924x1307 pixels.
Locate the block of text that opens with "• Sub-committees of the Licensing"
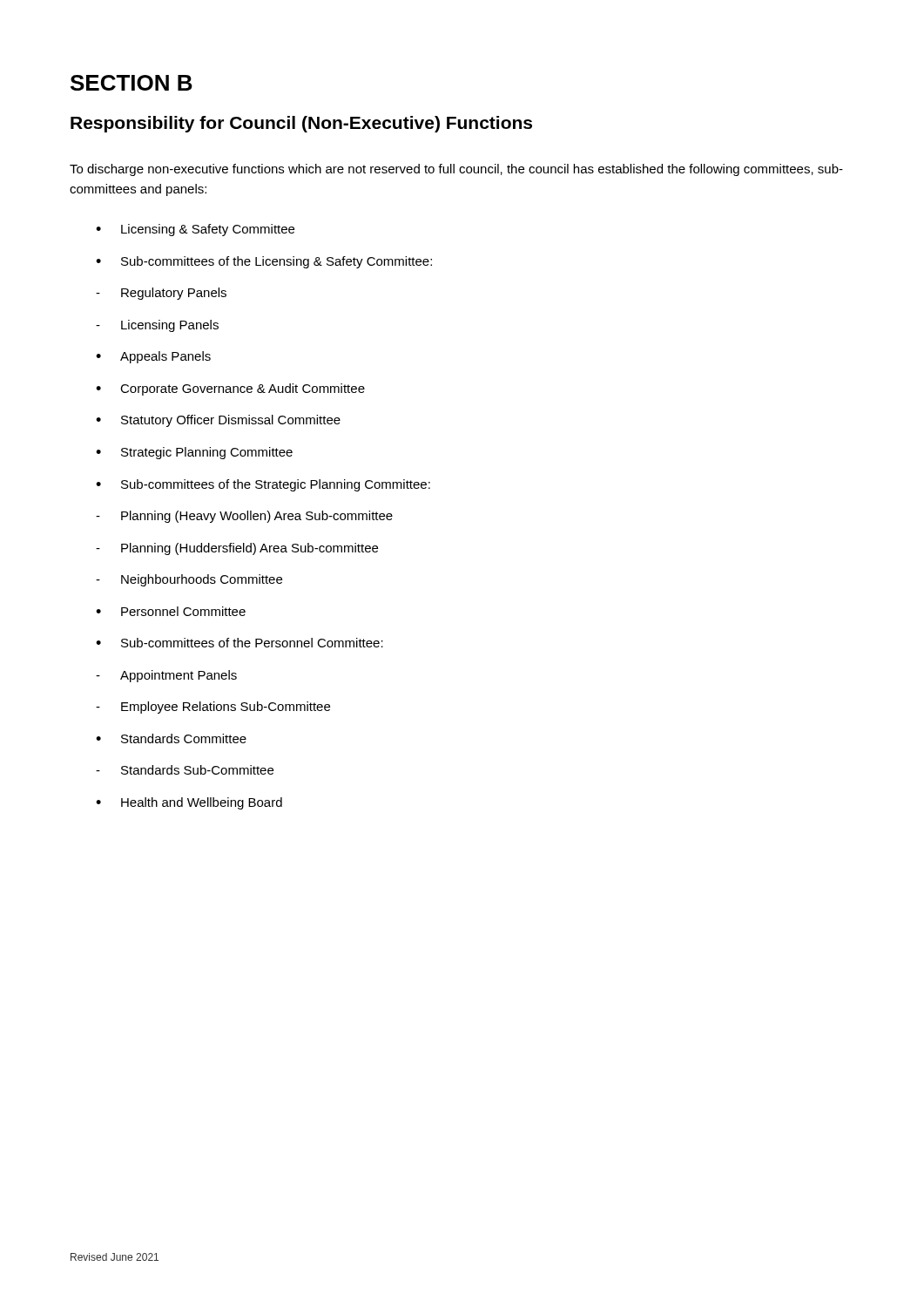coord(264,262)
